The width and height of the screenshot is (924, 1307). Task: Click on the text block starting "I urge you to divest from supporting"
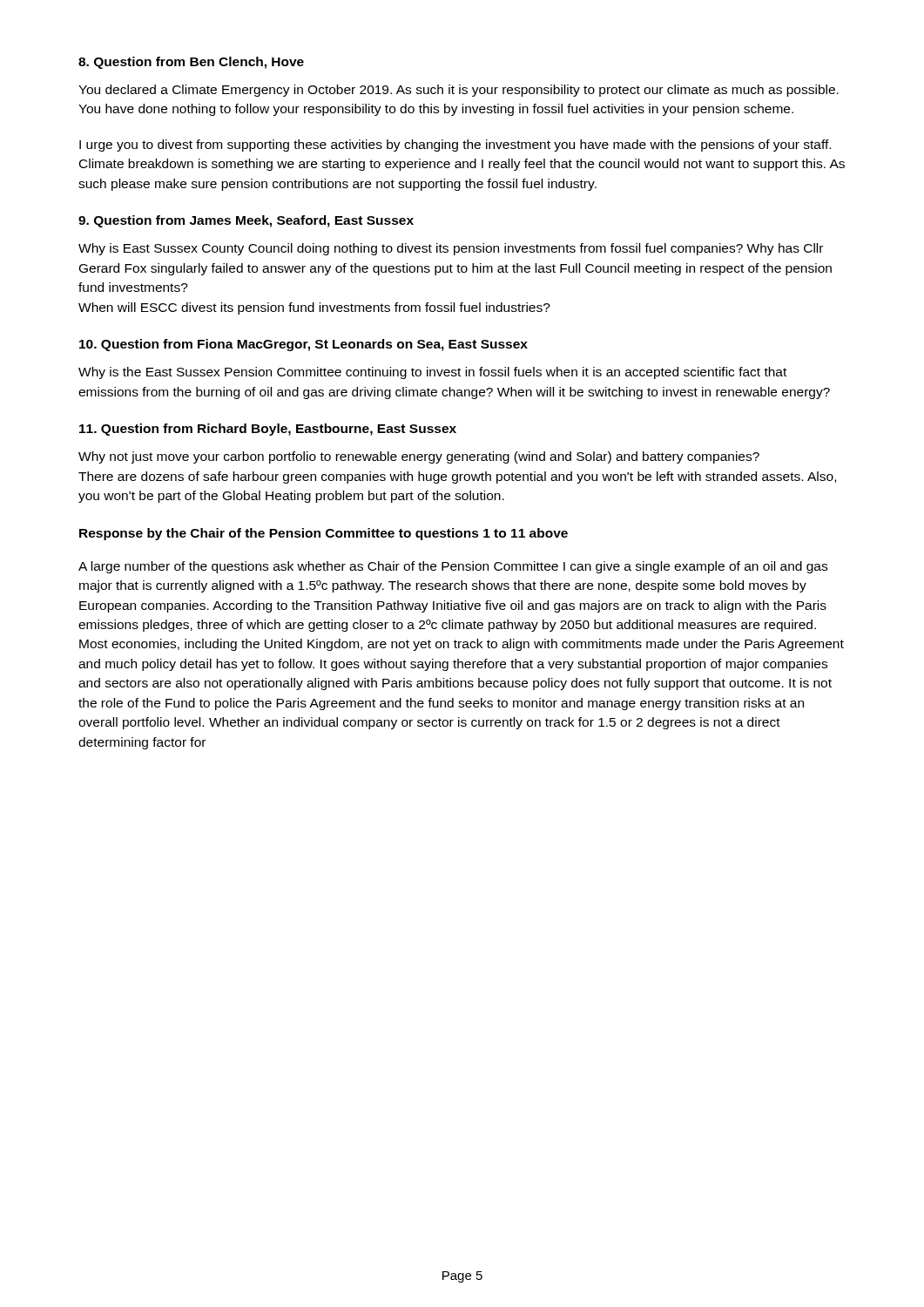coord(462,164)
